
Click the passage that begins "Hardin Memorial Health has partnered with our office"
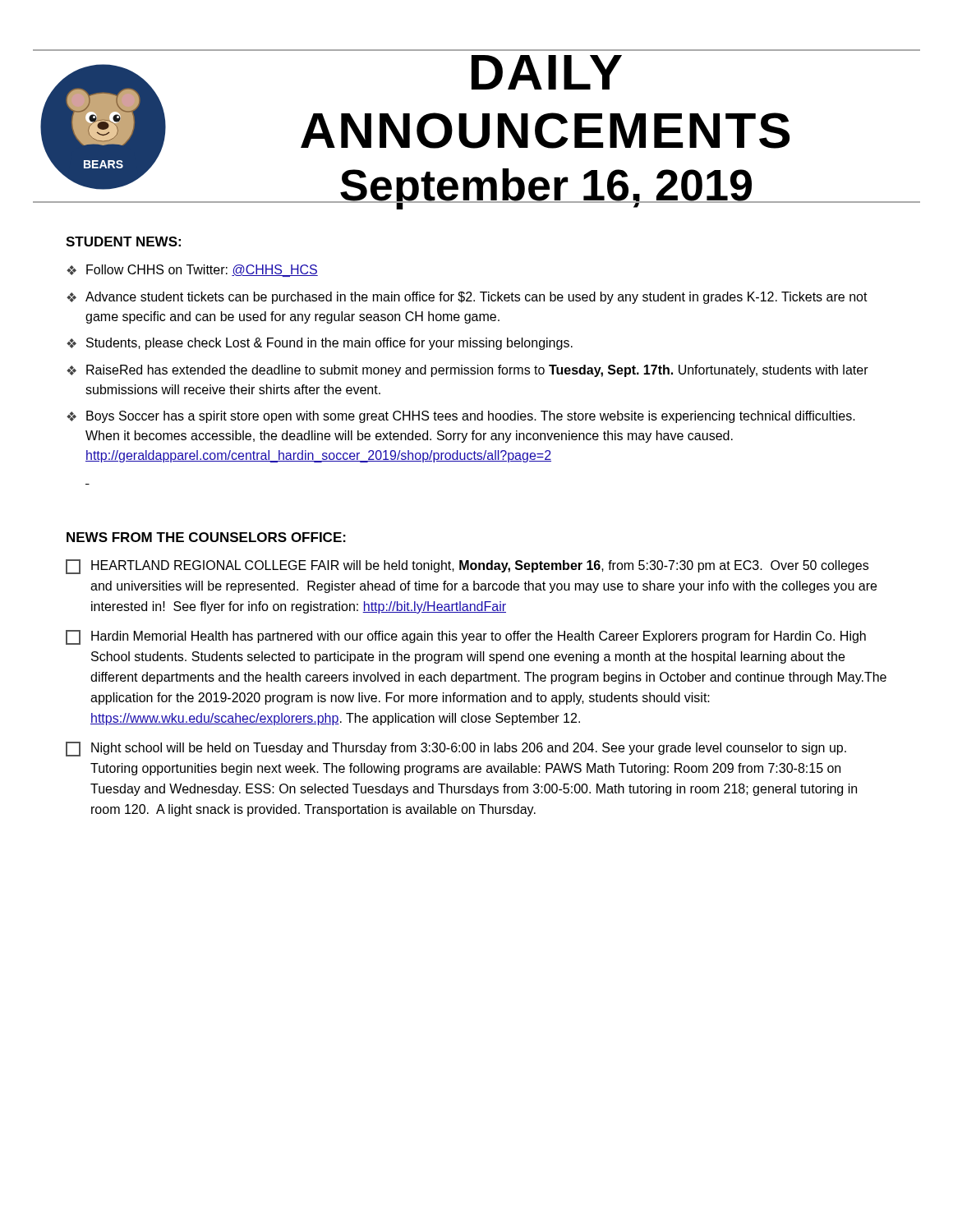pyautogui.click(x=476, y=678)
